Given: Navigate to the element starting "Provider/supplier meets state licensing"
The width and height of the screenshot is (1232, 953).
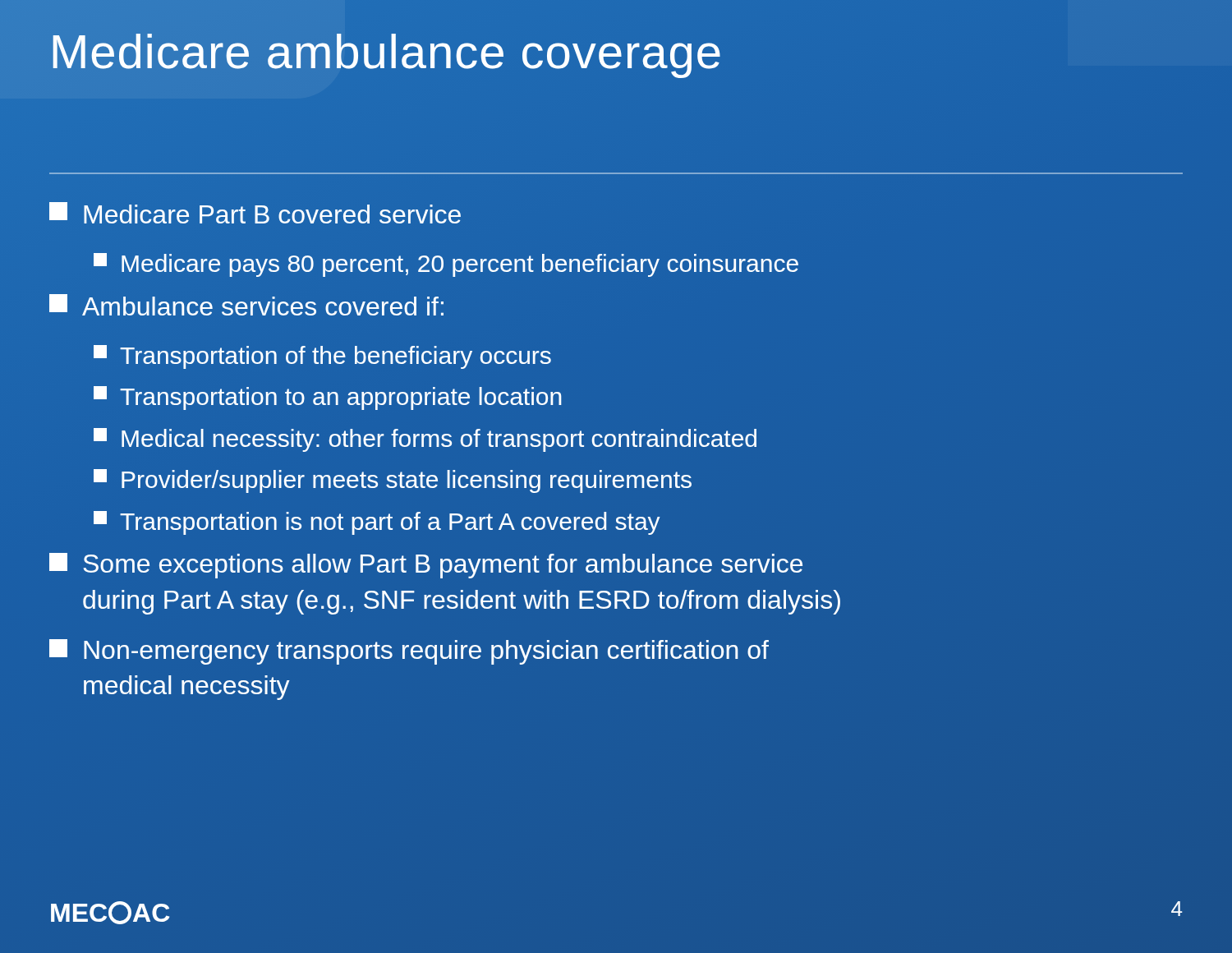Looking at the screenshot, I should click(x=393, y=480).
